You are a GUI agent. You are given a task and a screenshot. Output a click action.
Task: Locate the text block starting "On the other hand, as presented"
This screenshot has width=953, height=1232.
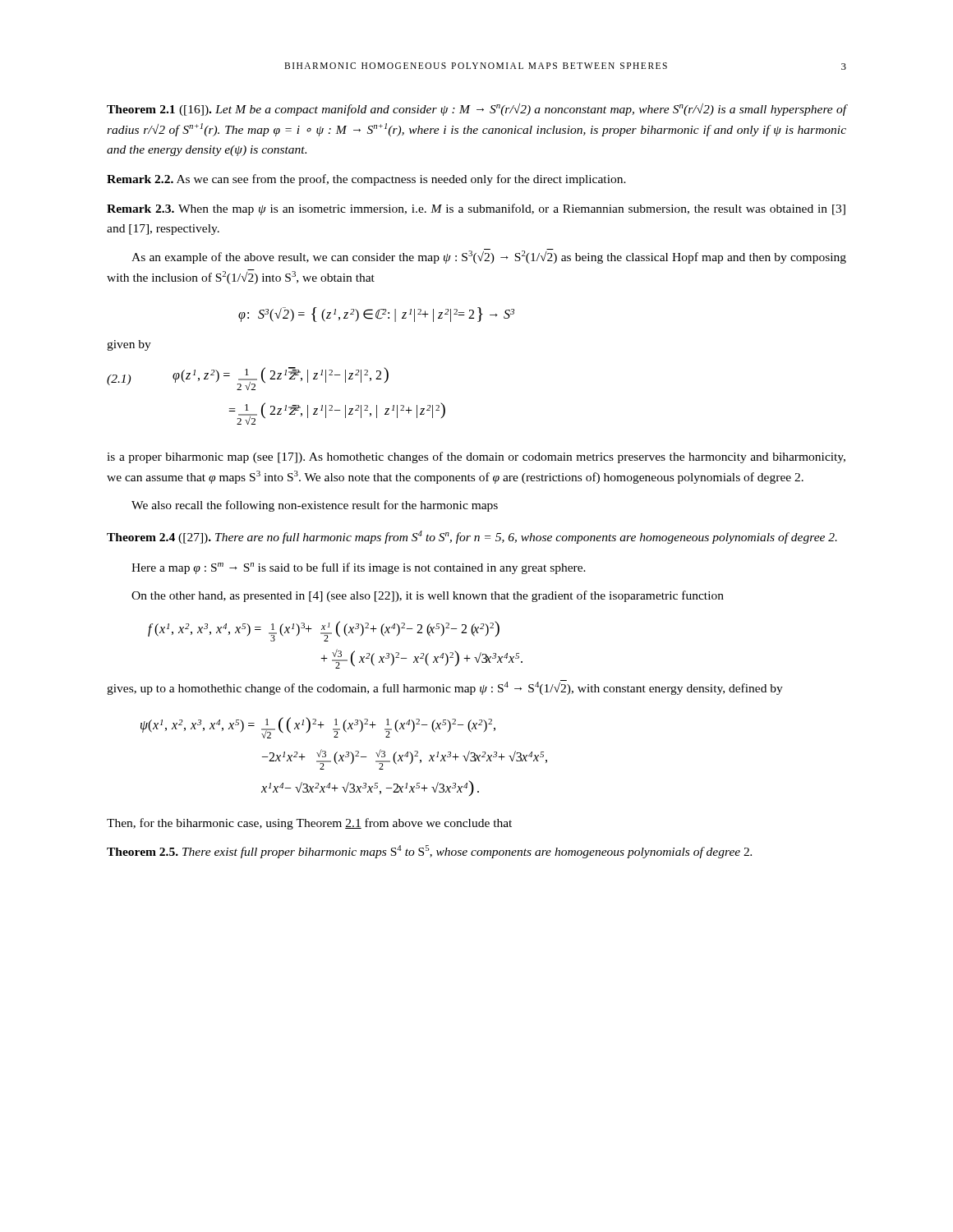coord(476,596)
